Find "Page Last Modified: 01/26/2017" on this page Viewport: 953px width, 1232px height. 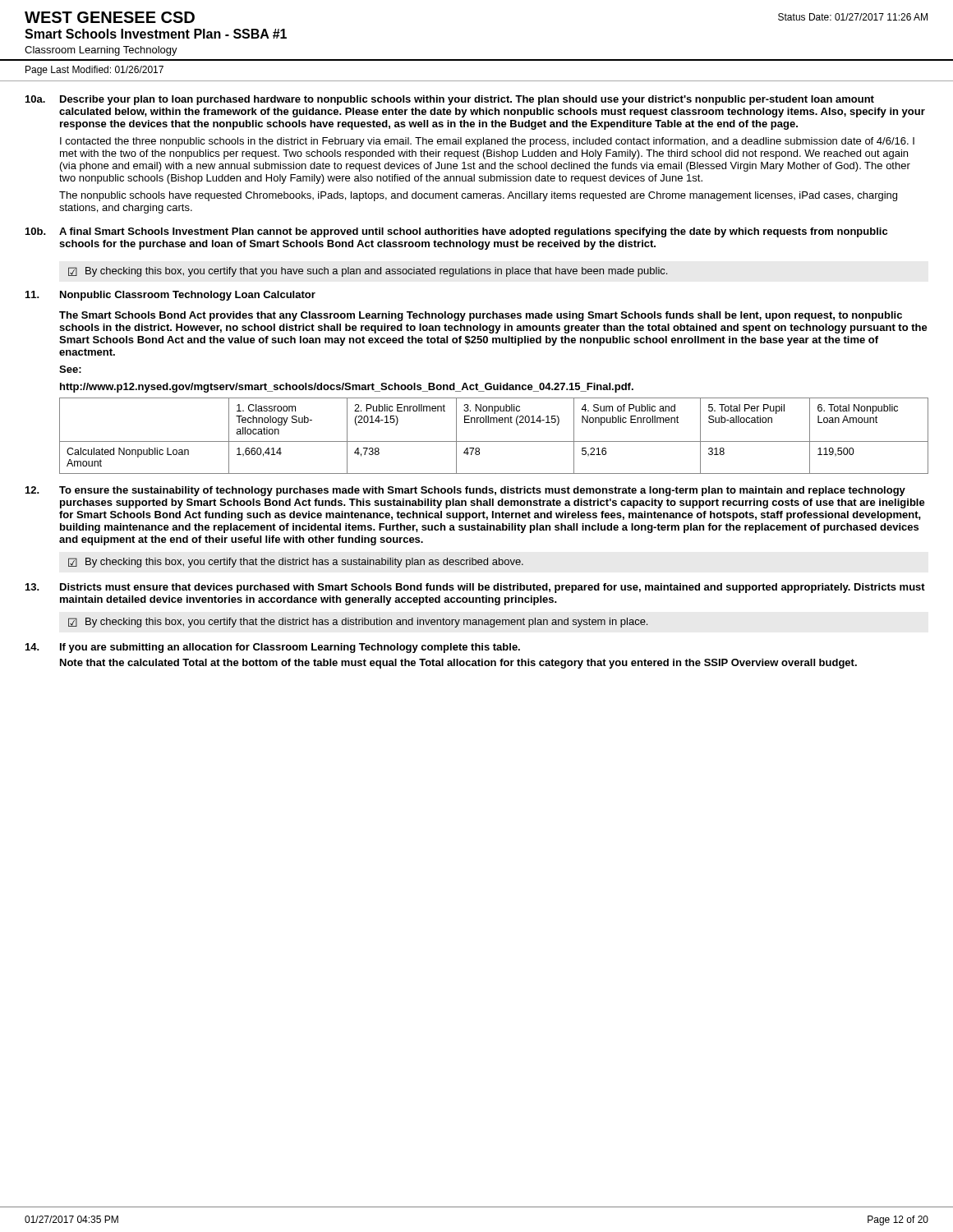tap(94, 70)
